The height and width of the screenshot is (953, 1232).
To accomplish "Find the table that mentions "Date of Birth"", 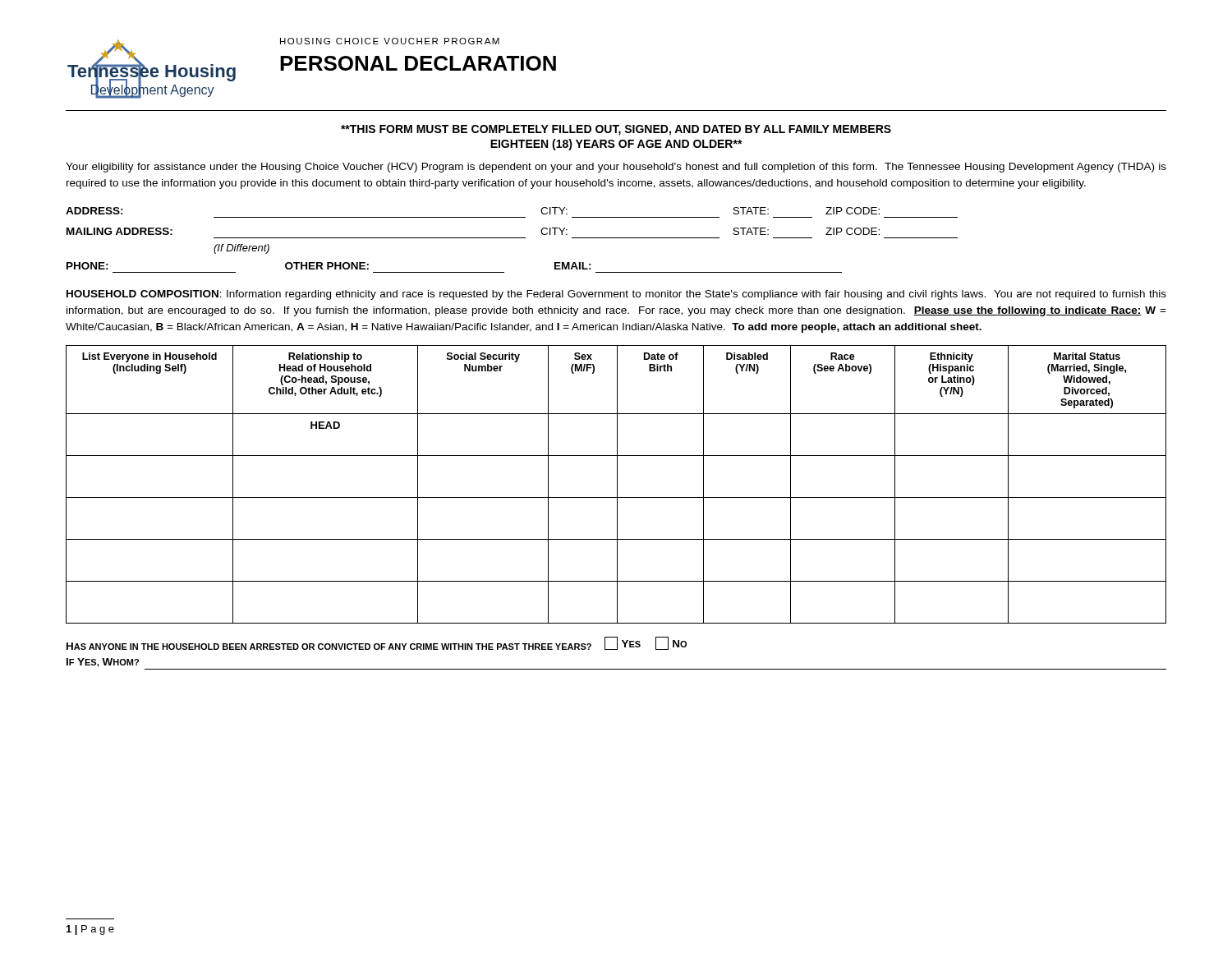I will (616, 485).
